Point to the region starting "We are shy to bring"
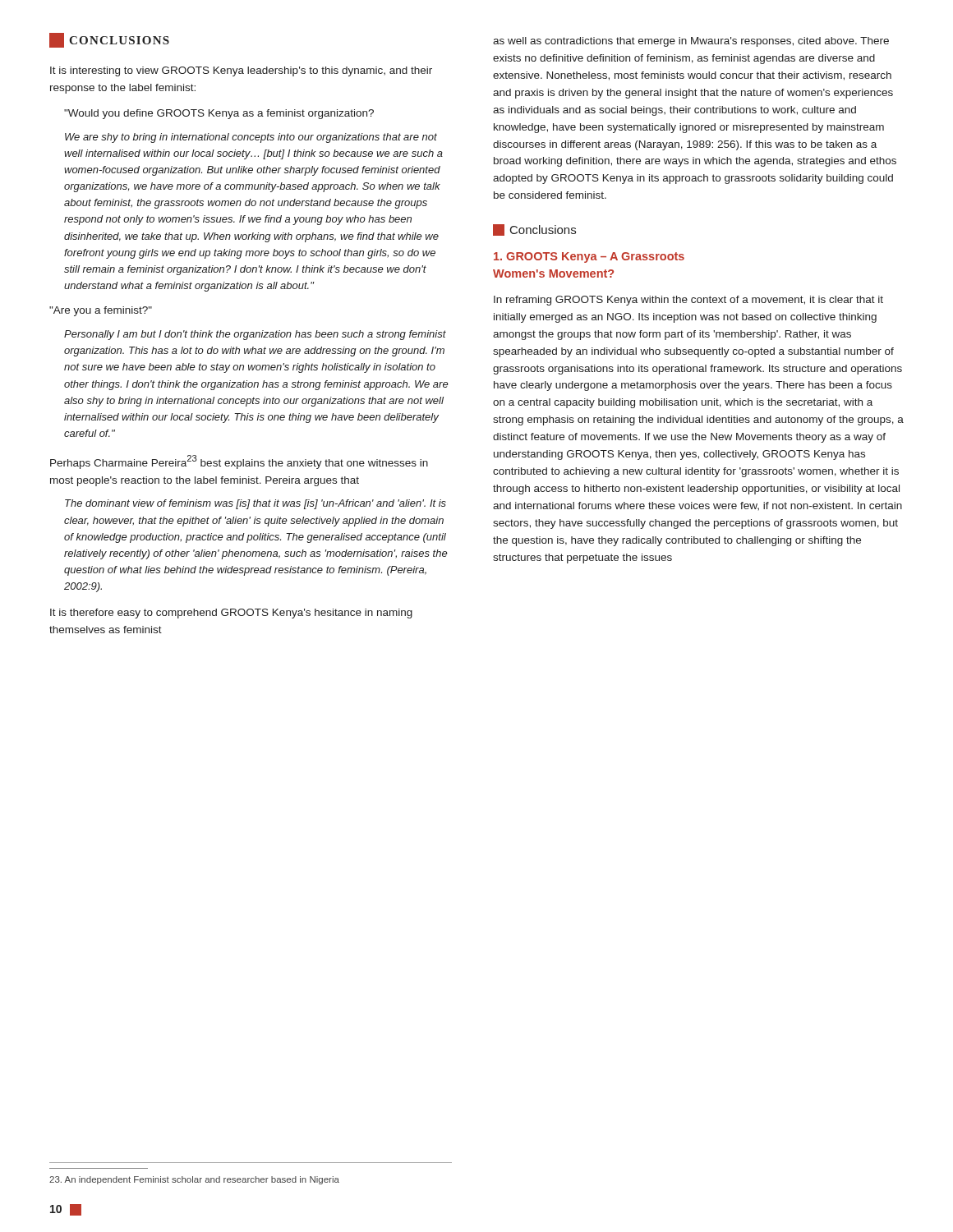953x1232 pixels. (253, 211)
